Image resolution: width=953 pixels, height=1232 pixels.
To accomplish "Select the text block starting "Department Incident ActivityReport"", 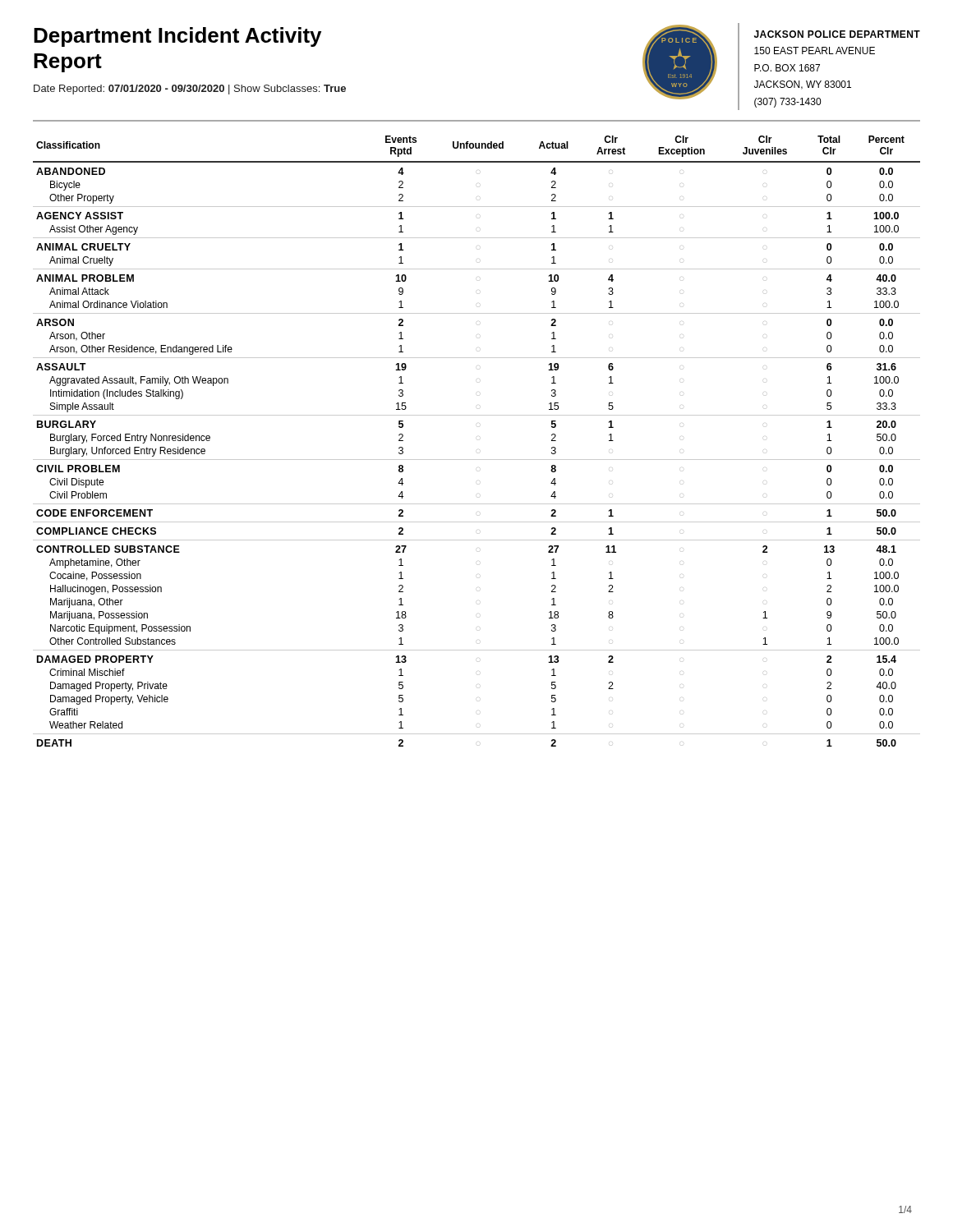I will 177,48.
